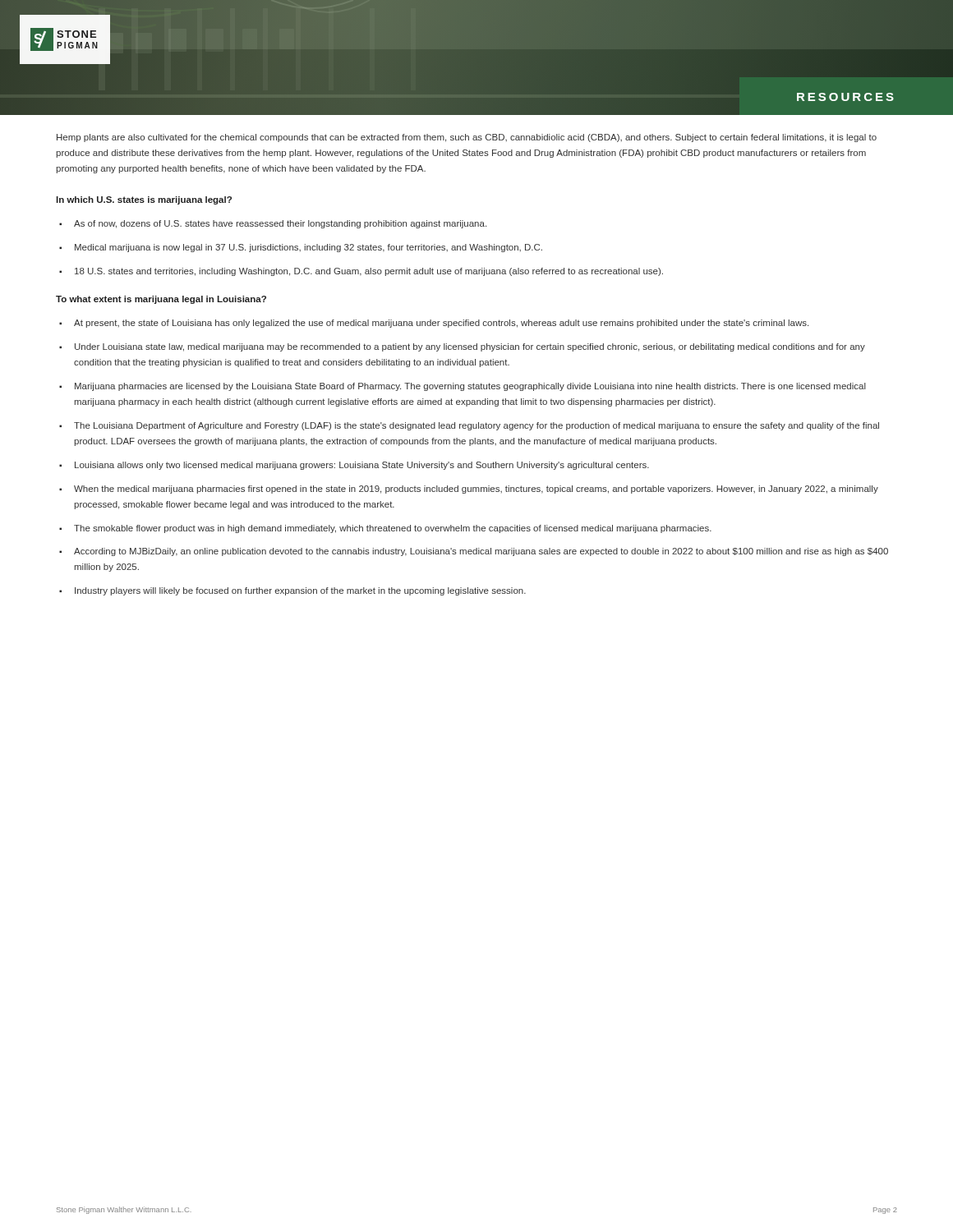Click on the element starting "Hemp plants are also cultivated"

click(466, 153)
